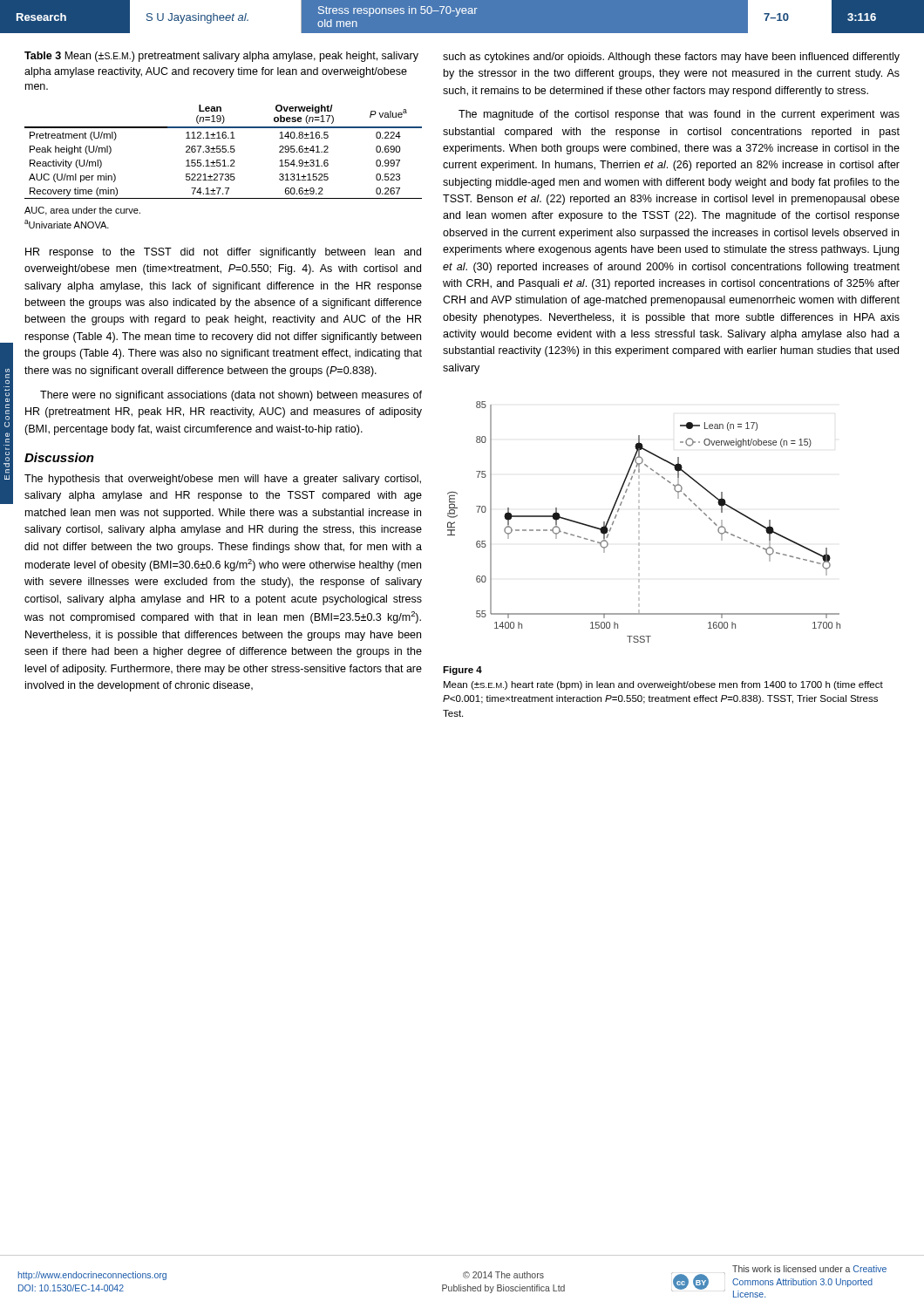Screen dimensions: 1308x924
Task: Locate the caption that says "Figure 4 Mean (±S.E.M.)"
Action: [x=663, y=692]
